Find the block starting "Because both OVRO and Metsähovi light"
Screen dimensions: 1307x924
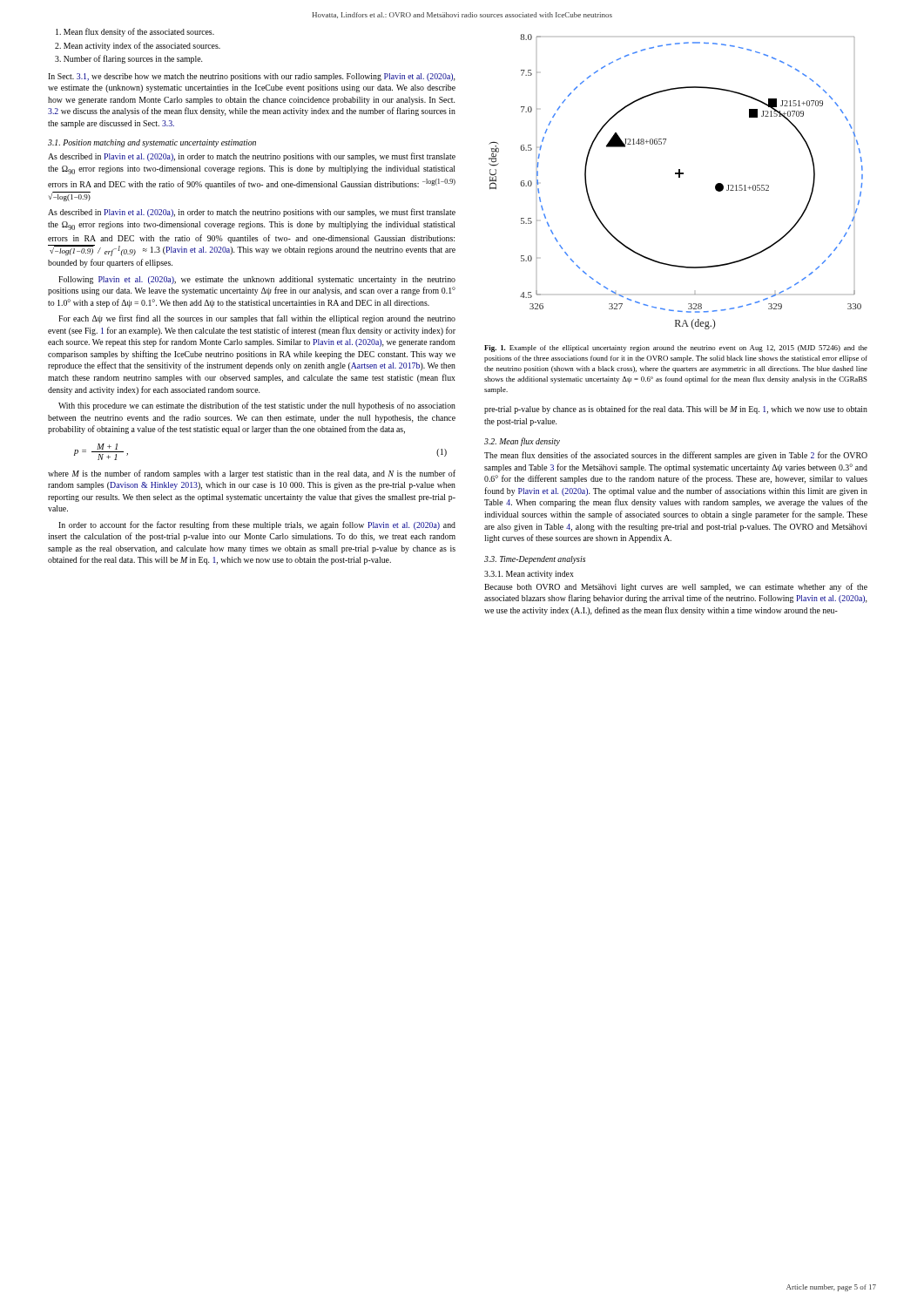point(676,598)
